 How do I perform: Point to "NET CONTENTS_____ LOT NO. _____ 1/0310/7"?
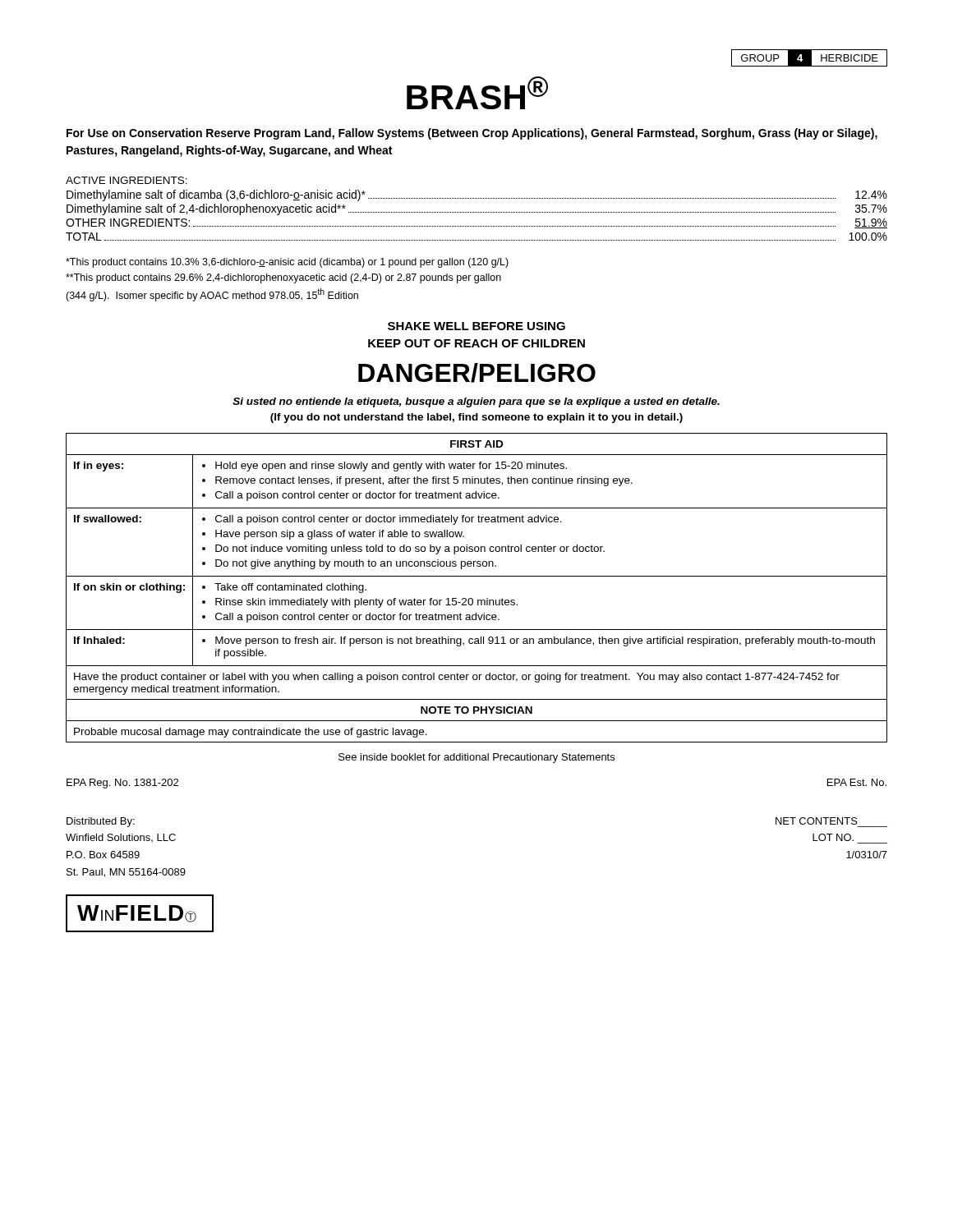pyautogui.click(x=831, y=838)
